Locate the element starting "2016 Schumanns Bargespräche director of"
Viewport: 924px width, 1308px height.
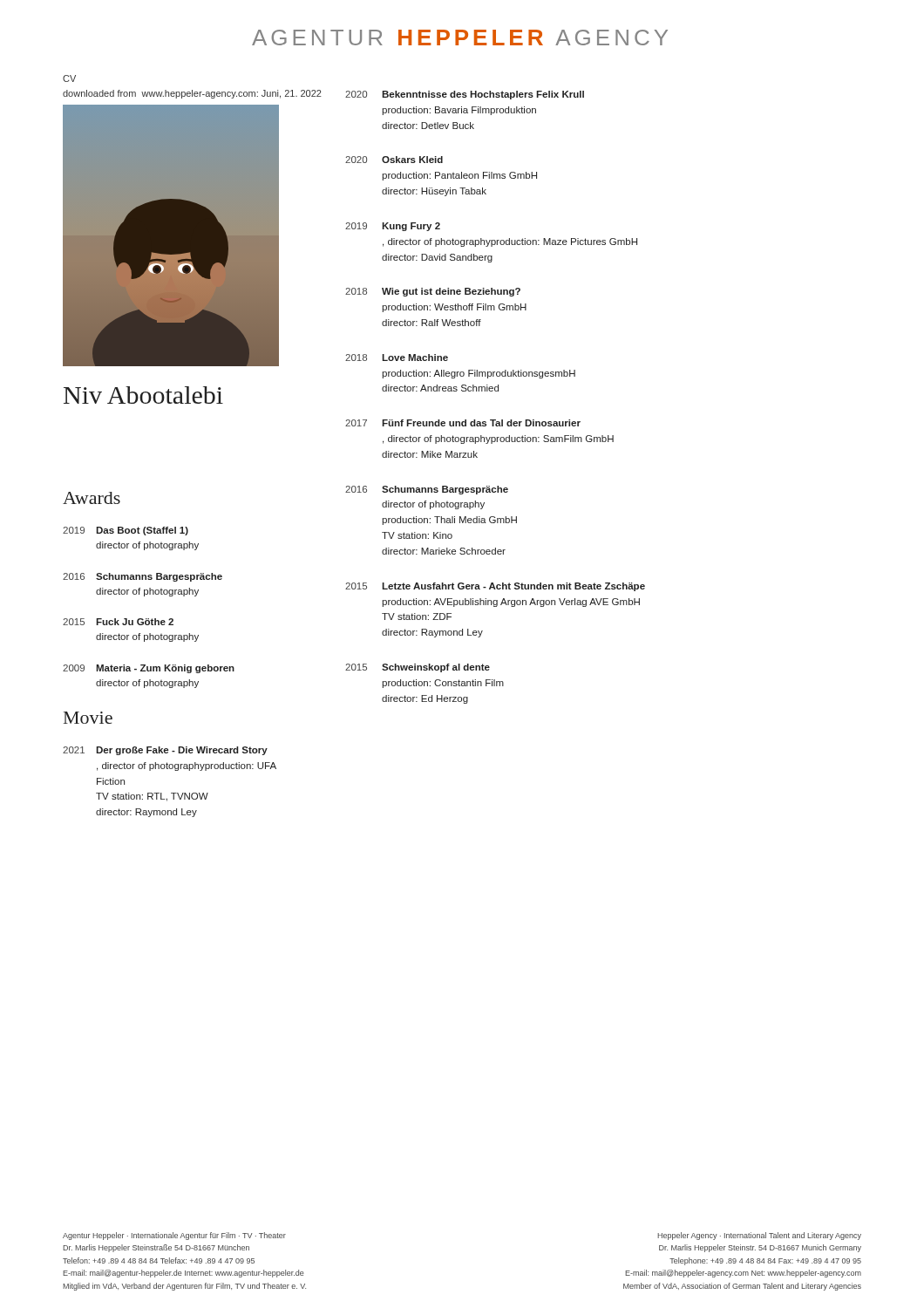point(431,521)
